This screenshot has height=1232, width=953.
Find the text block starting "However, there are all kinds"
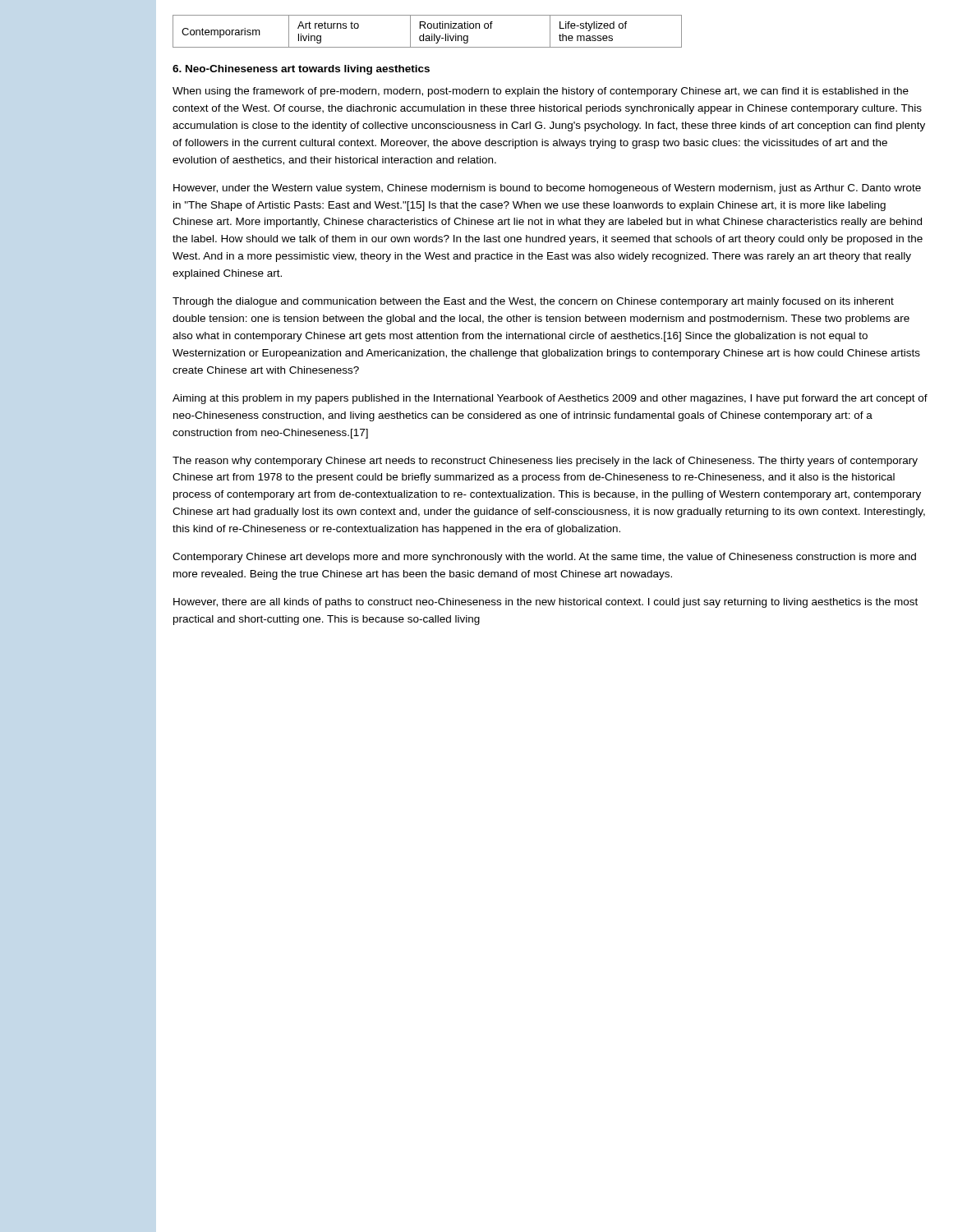click(545, 610)
